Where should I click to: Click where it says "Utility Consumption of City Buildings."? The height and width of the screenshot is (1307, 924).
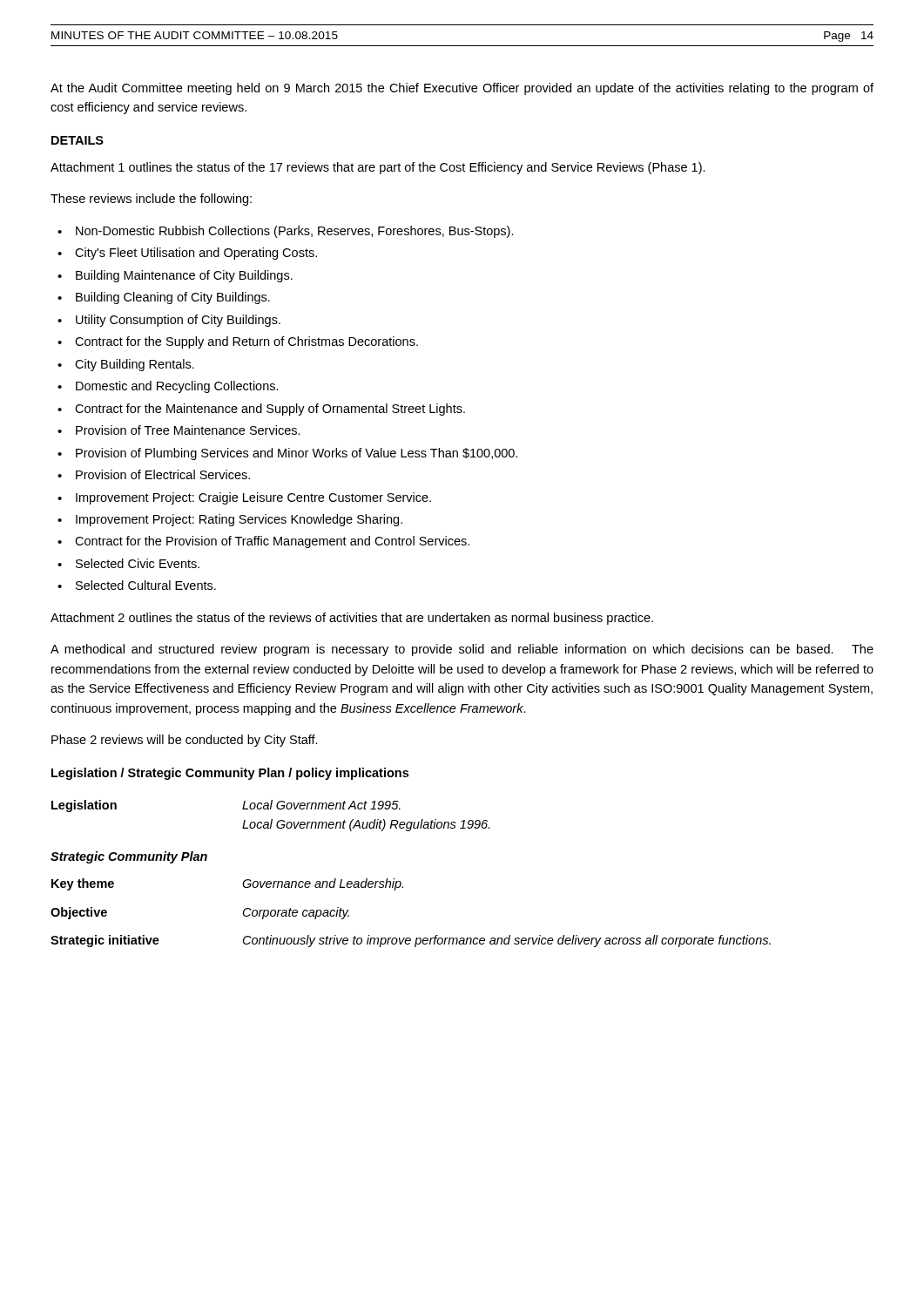(178, 320)
